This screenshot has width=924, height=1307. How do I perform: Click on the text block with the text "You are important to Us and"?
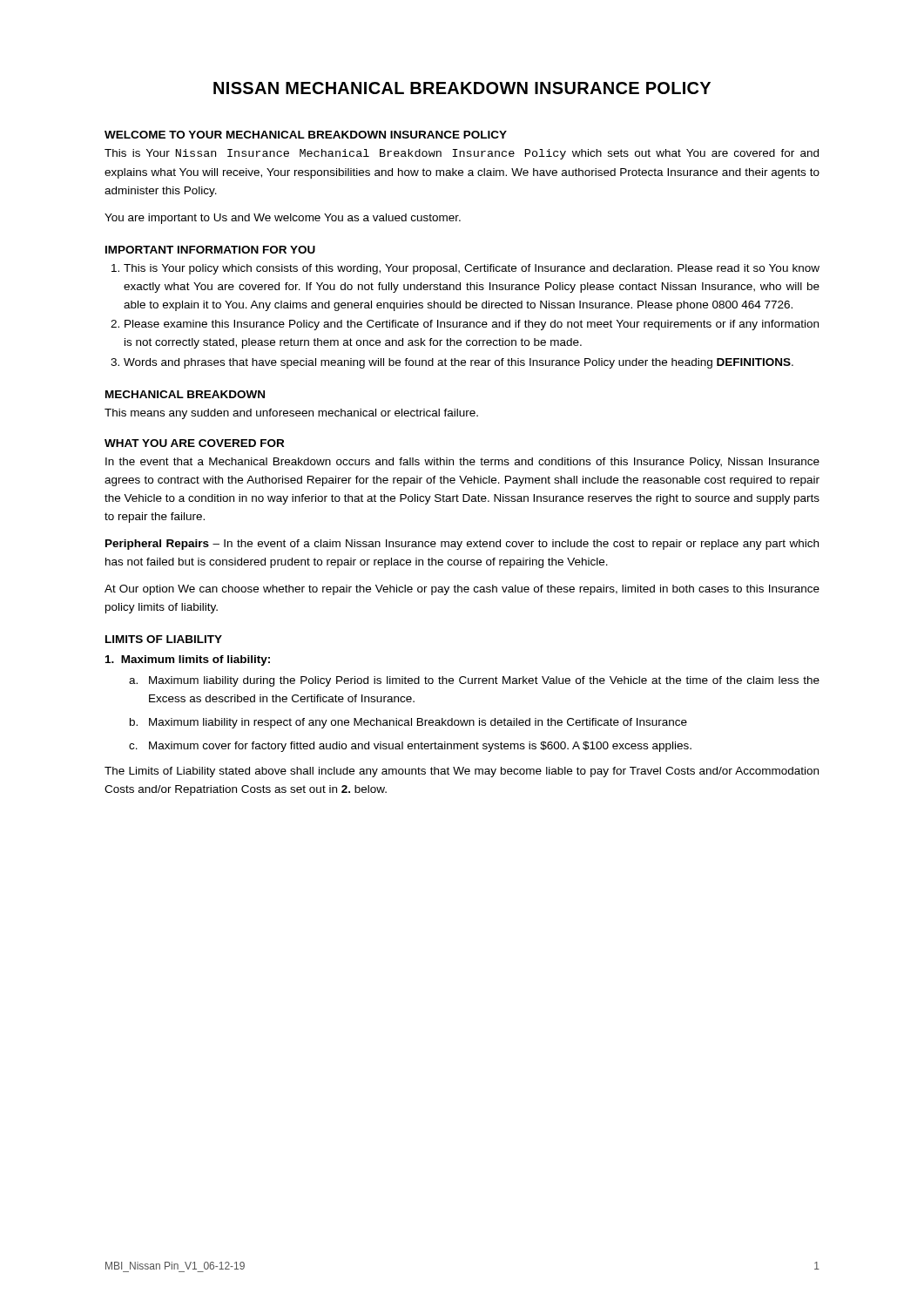(x=283, y=217)
